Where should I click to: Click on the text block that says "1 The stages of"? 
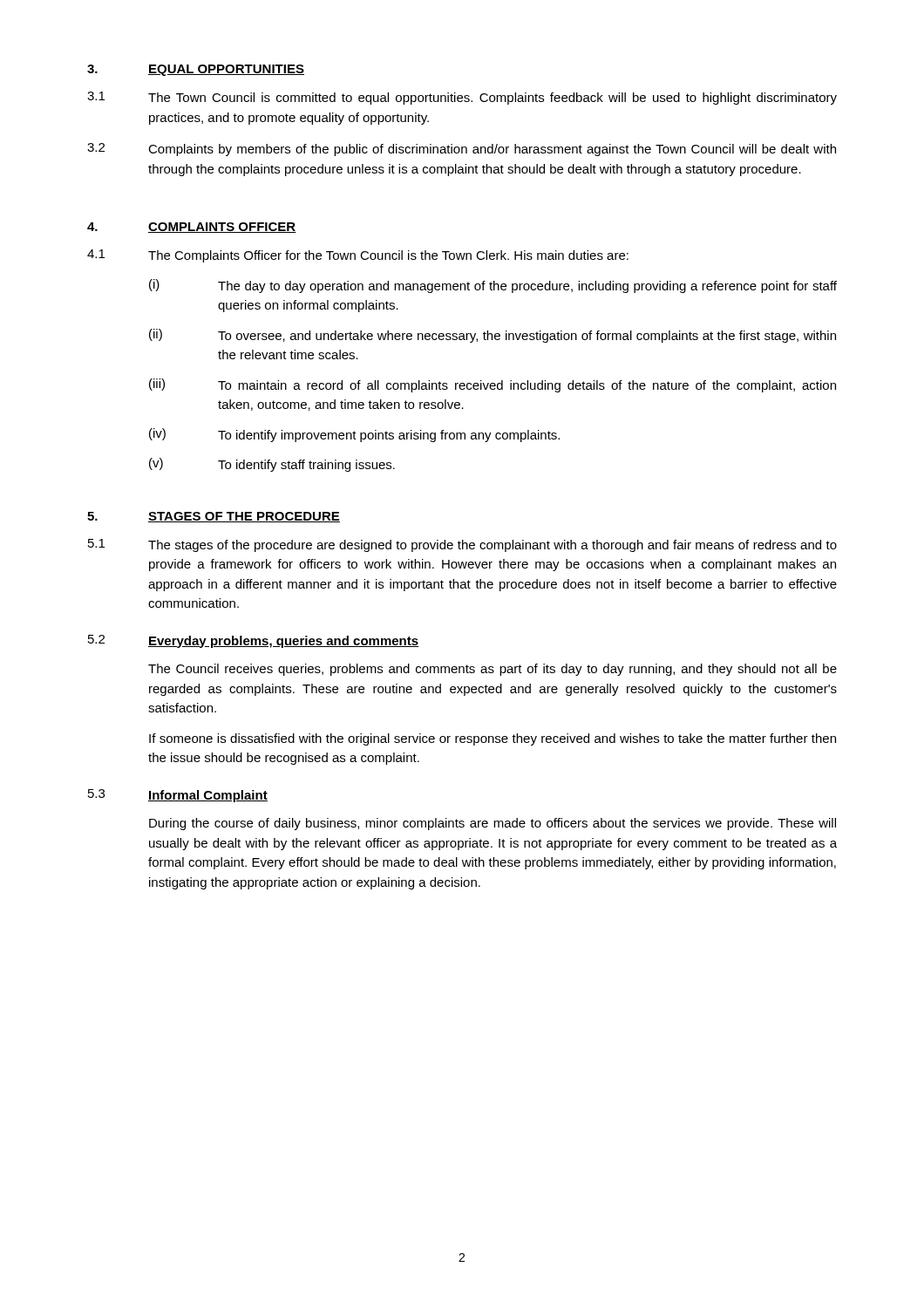tap(462, 574)
